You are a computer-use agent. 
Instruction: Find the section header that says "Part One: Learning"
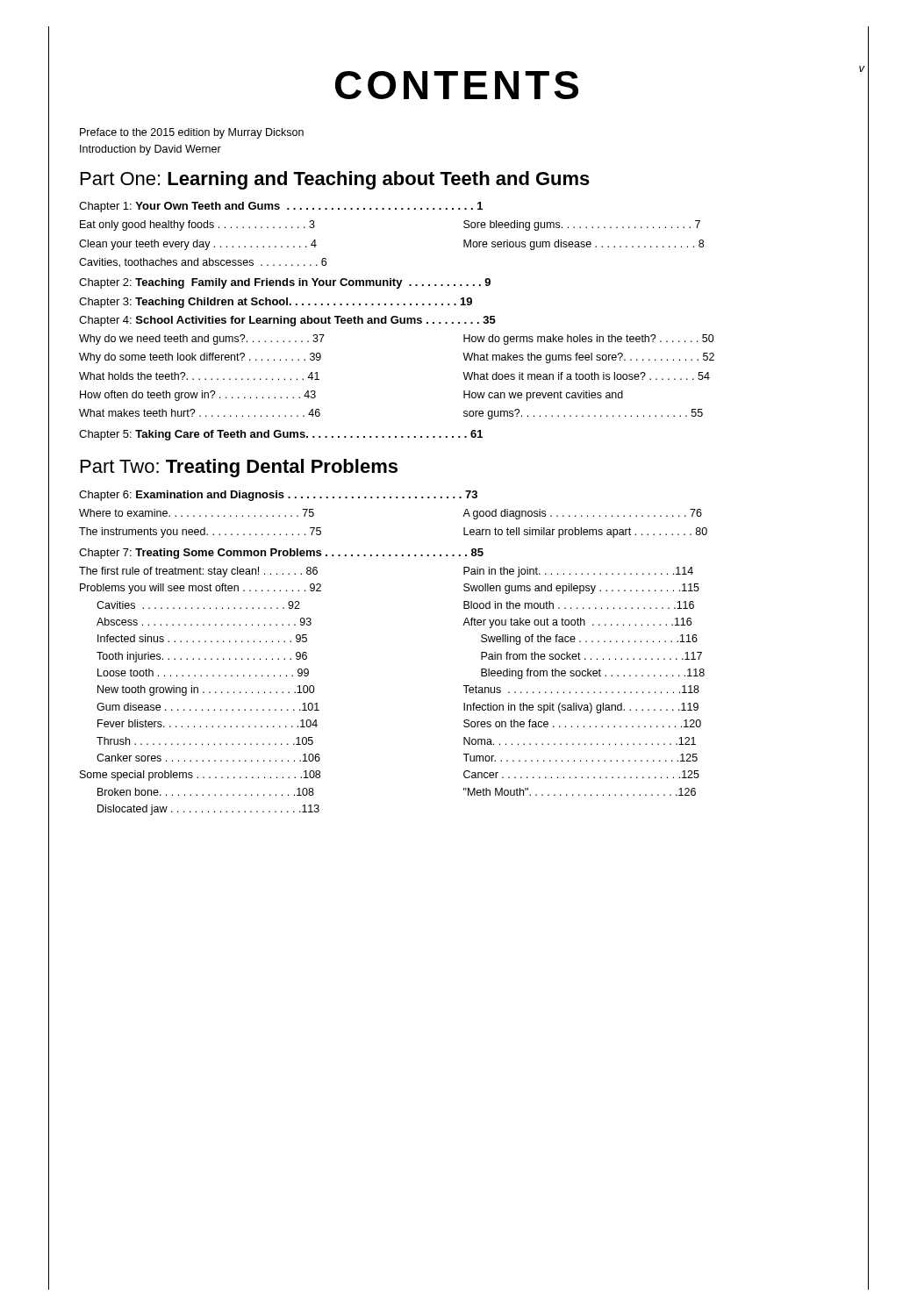(x=334, y=178)
